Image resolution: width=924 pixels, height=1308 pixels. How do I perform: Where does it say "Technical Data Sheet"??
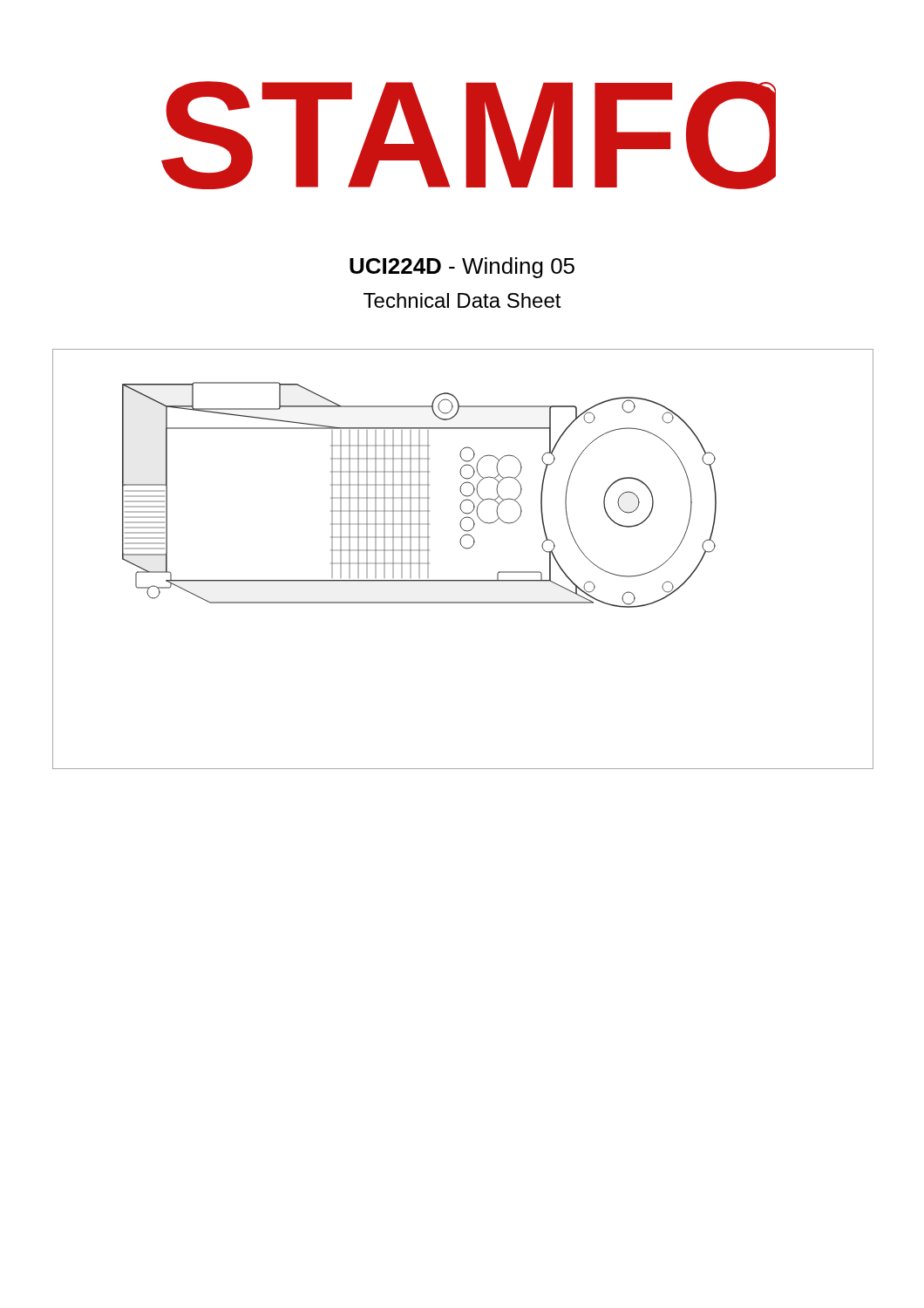point(462,300)
